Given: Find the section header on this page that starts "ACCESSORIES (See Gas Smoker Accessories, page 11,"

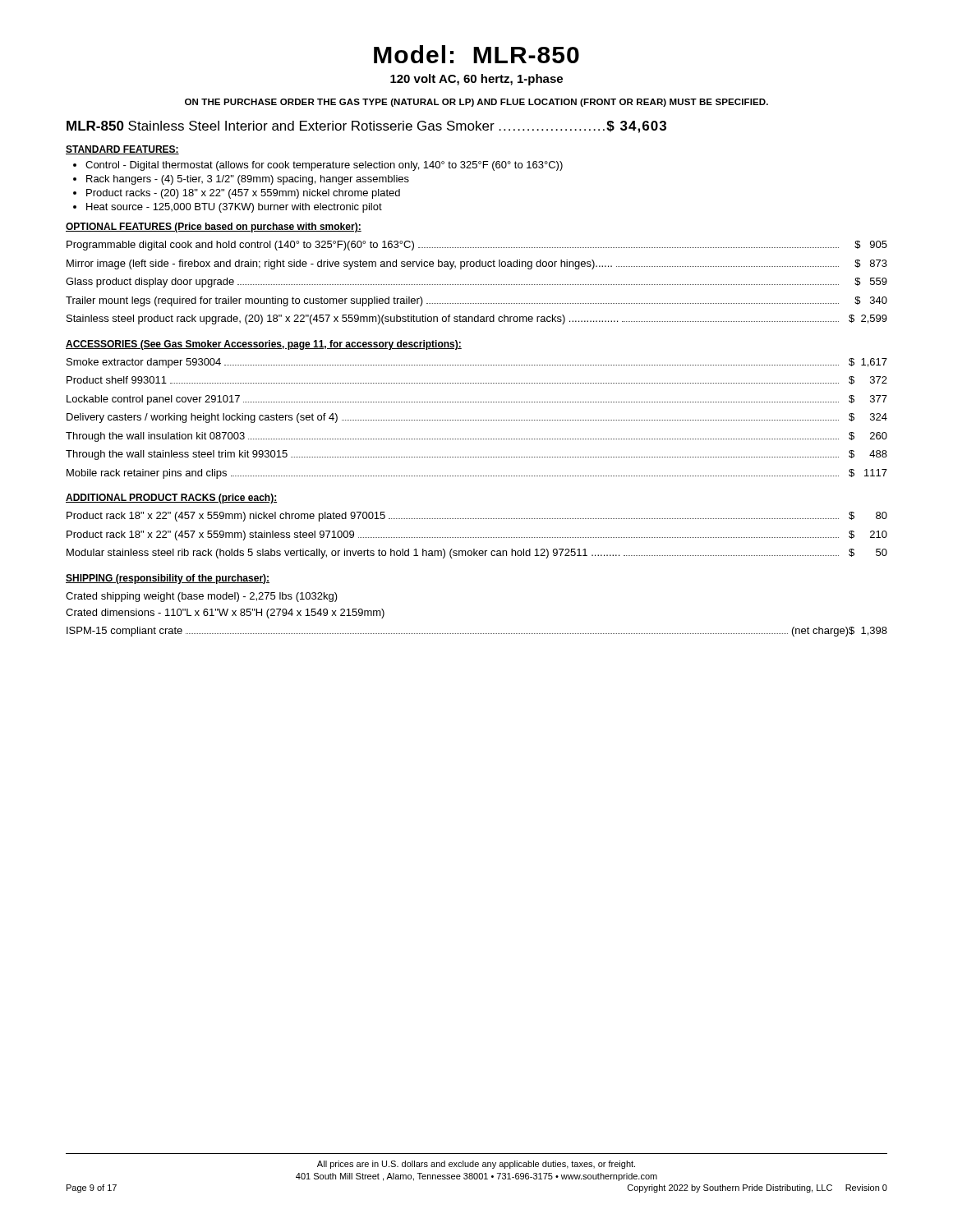Looking at the screenshot, I should (x=264, y=344).
